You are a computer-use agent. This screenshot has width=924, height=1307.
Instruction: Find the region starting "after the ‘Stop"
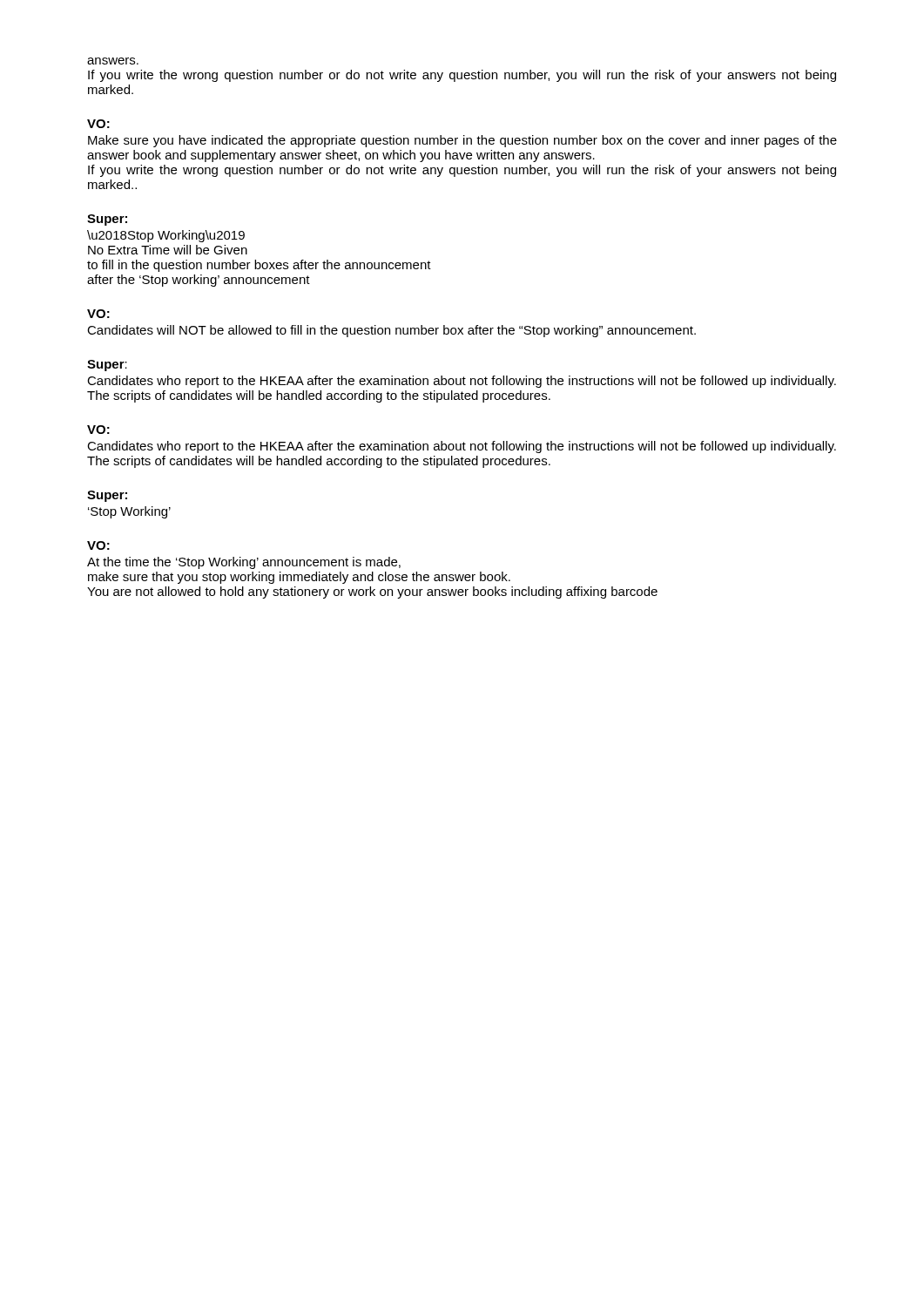click(199, 281)
